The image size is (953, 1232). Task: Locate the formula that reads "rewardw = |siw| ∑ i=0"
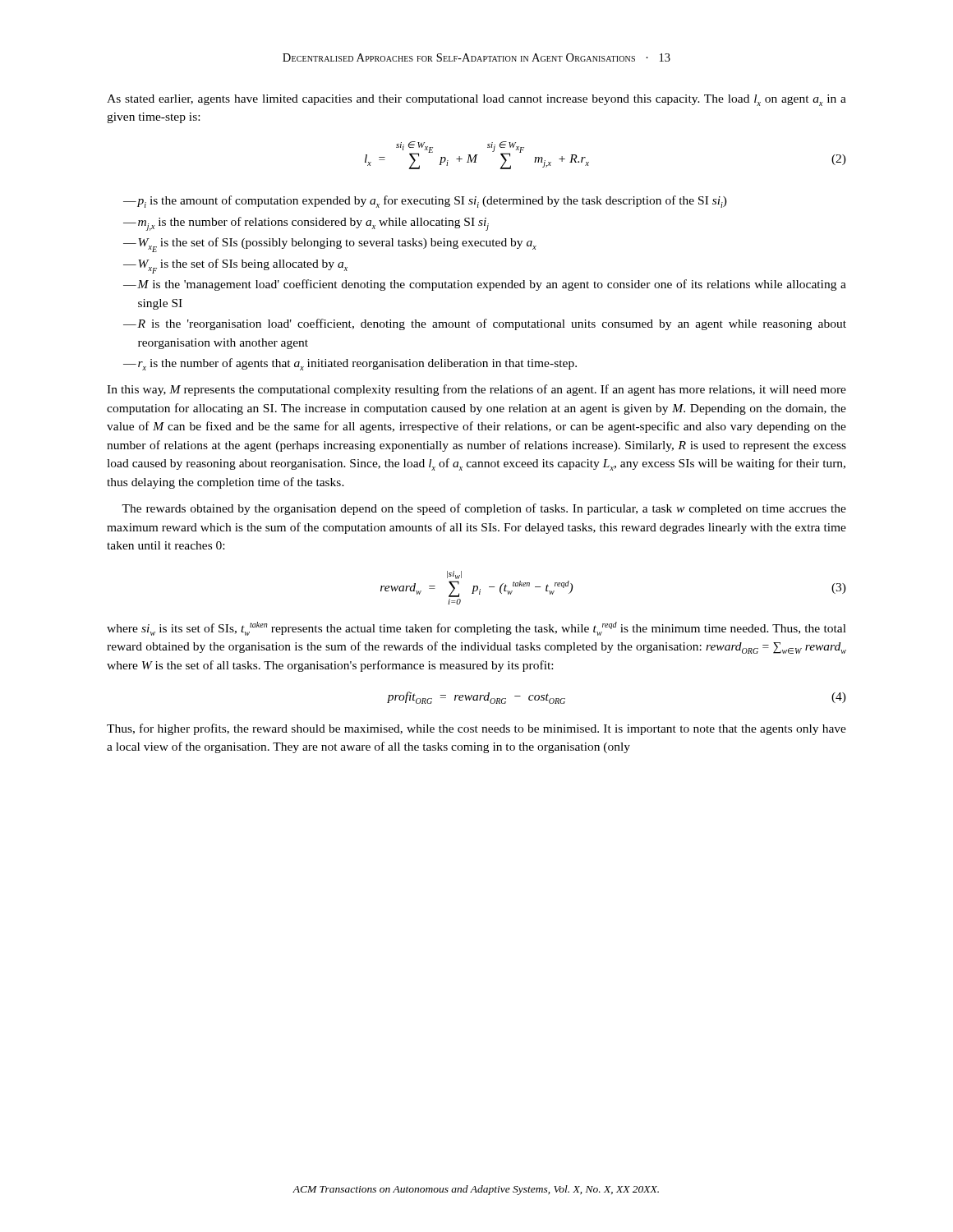click(x=454, y=575)
